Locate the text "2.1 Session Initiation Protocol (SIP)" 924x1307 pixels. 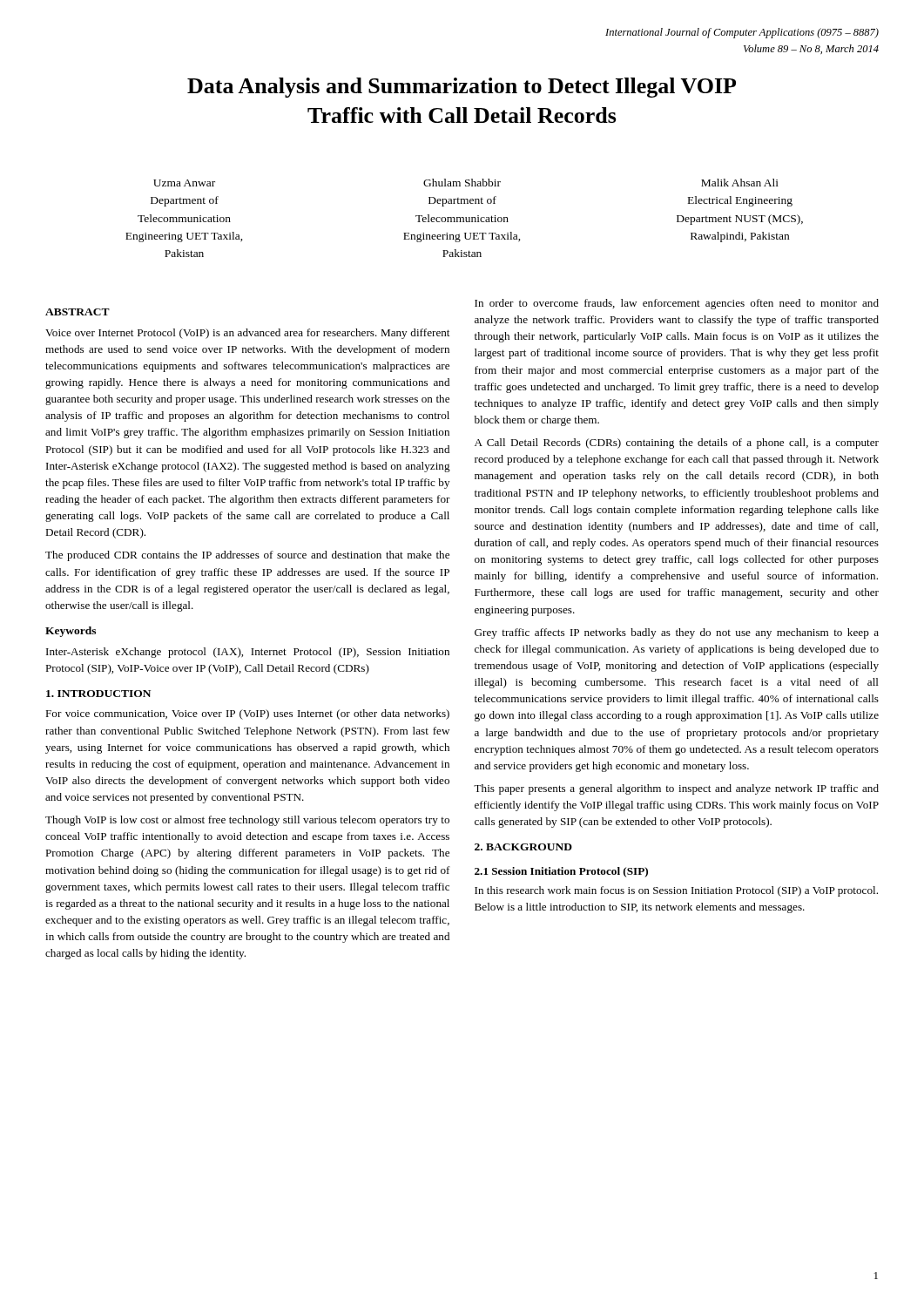[x=561, y=871]
